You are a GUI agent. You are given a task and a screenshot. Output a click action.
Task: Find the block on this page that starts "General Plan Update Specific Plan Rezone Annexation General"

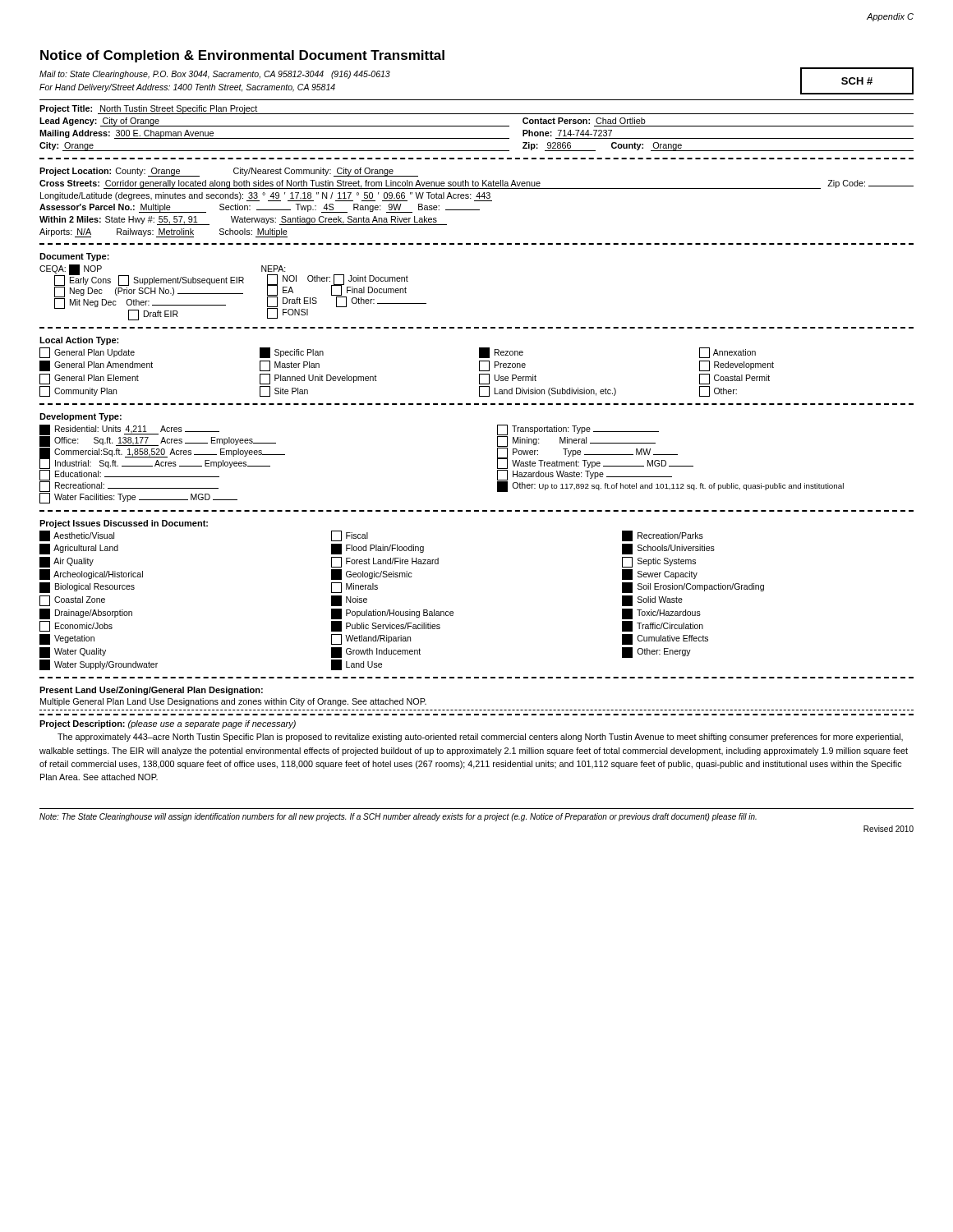click(x=476, y=372)
